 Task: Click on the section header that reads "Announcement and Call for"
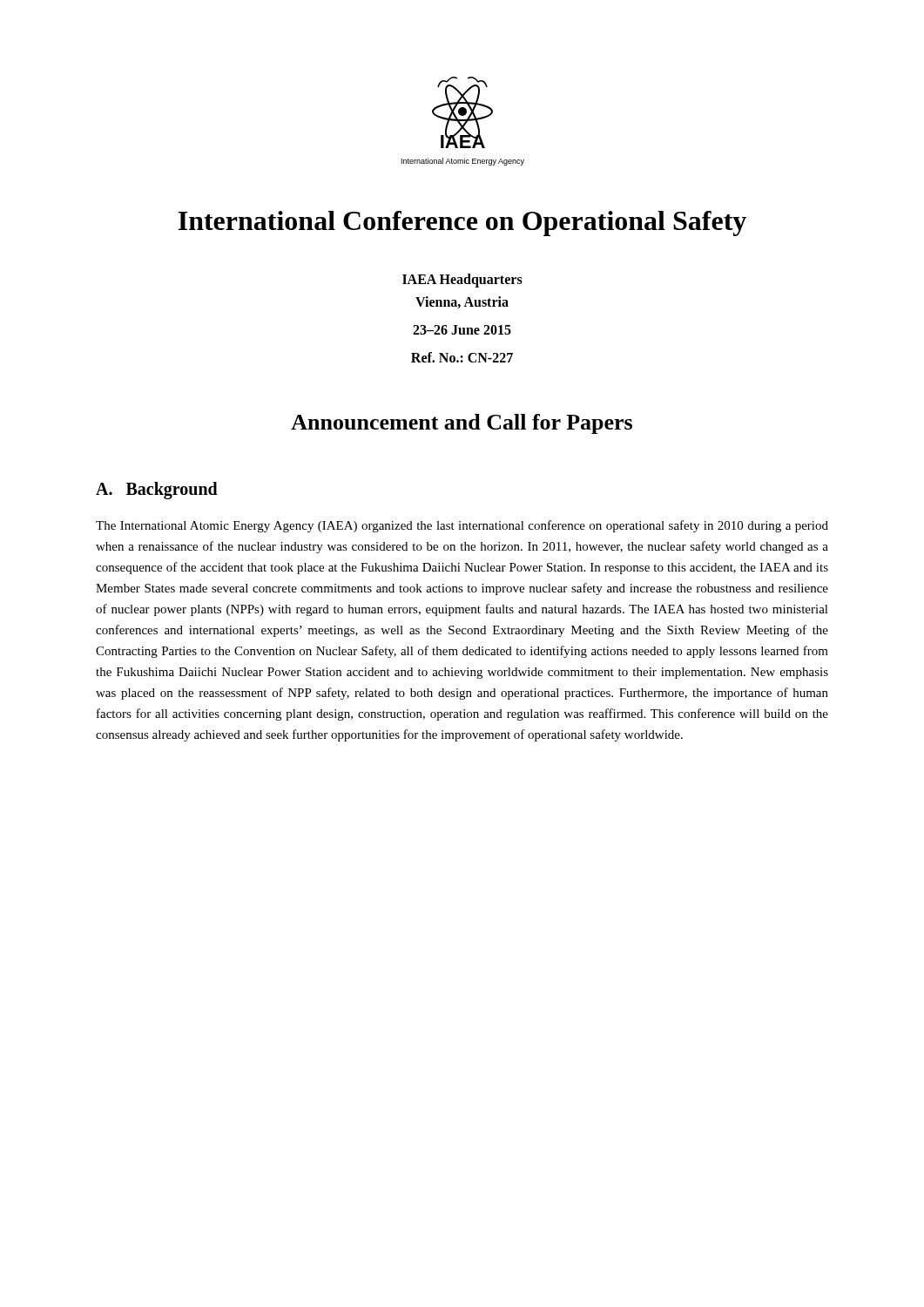point(462,422)
